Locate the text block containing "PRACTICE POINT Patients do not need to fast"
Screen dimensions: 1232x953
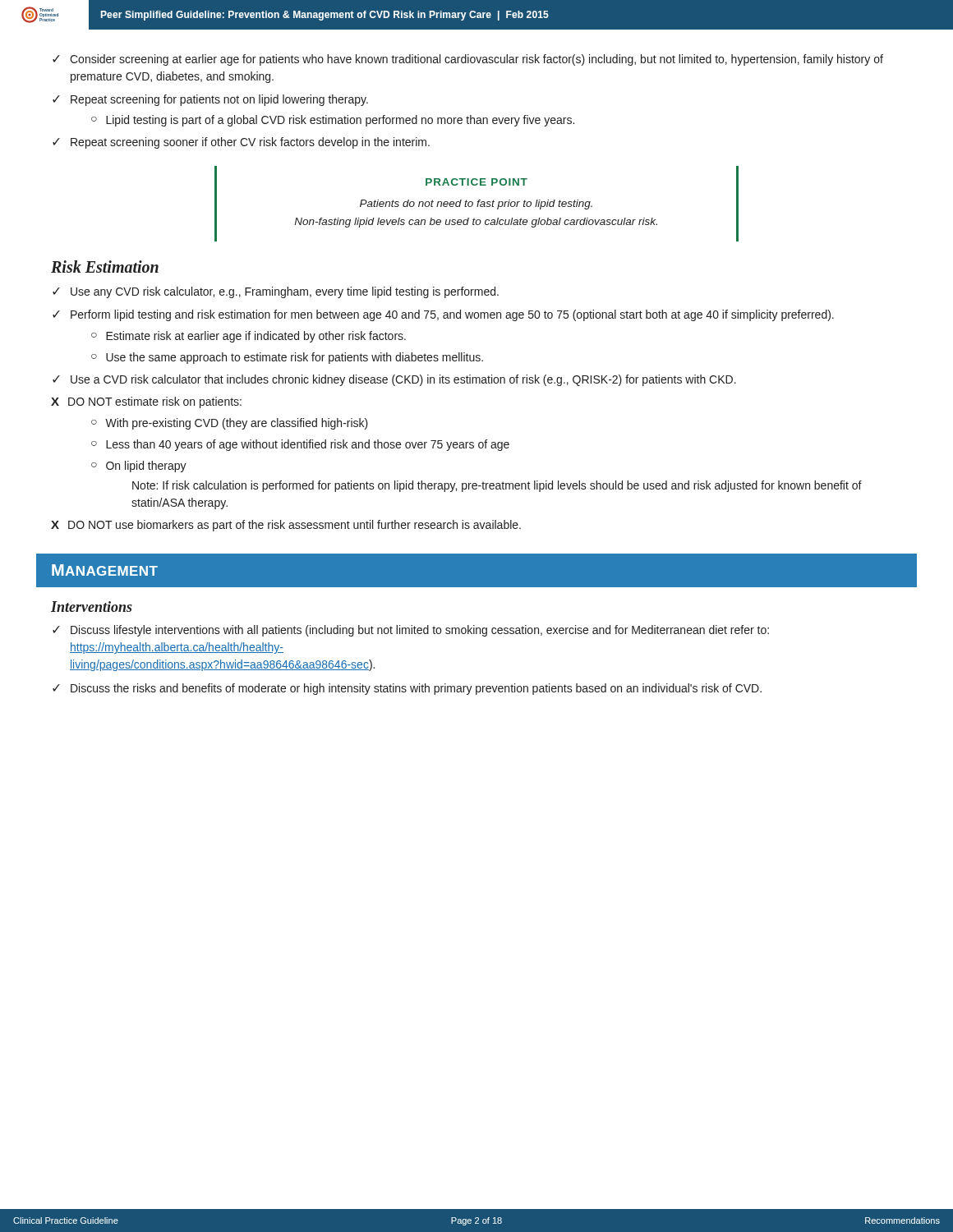476,203
